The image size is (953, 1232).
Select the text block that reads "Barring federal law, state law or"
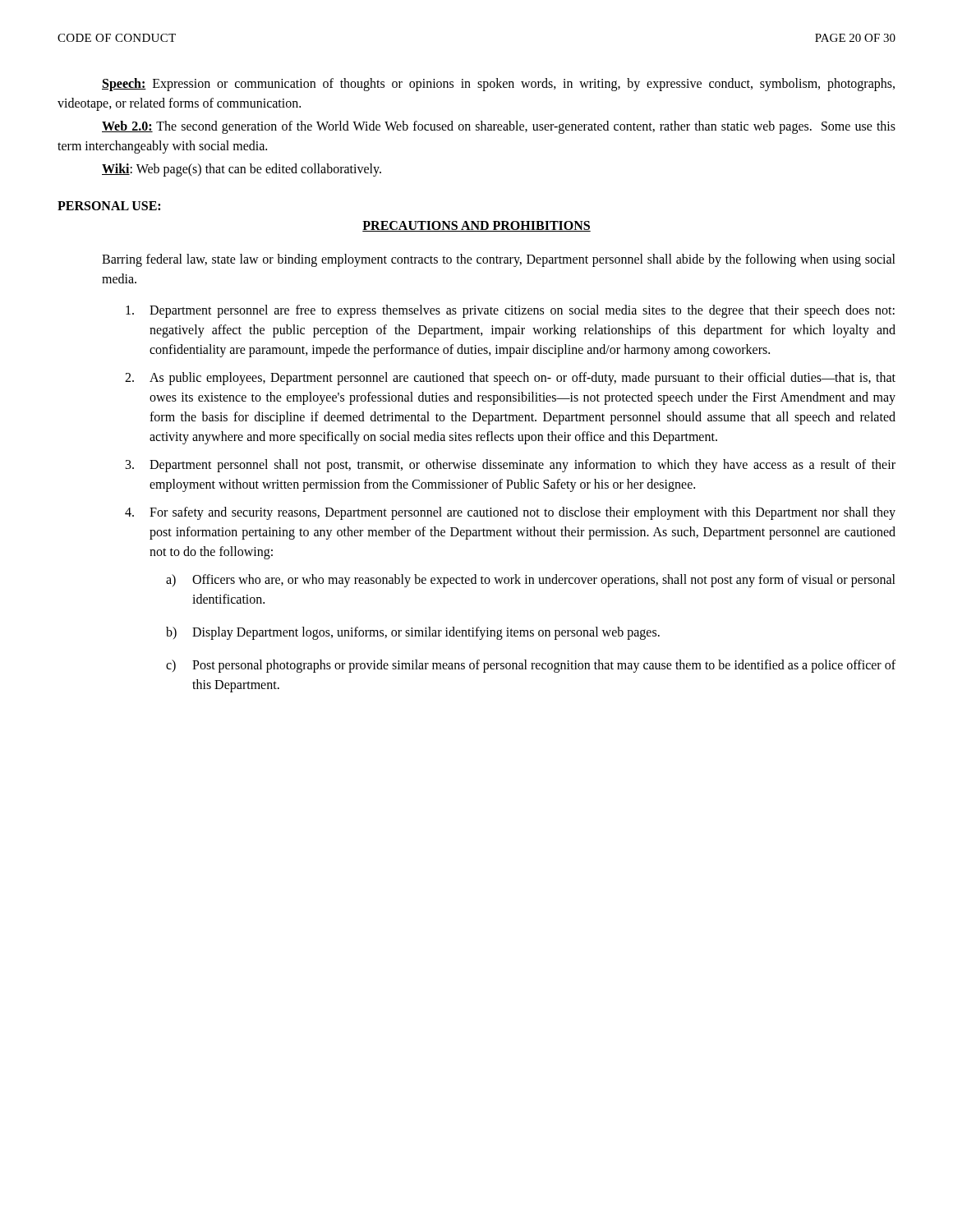tap(499, 269)
